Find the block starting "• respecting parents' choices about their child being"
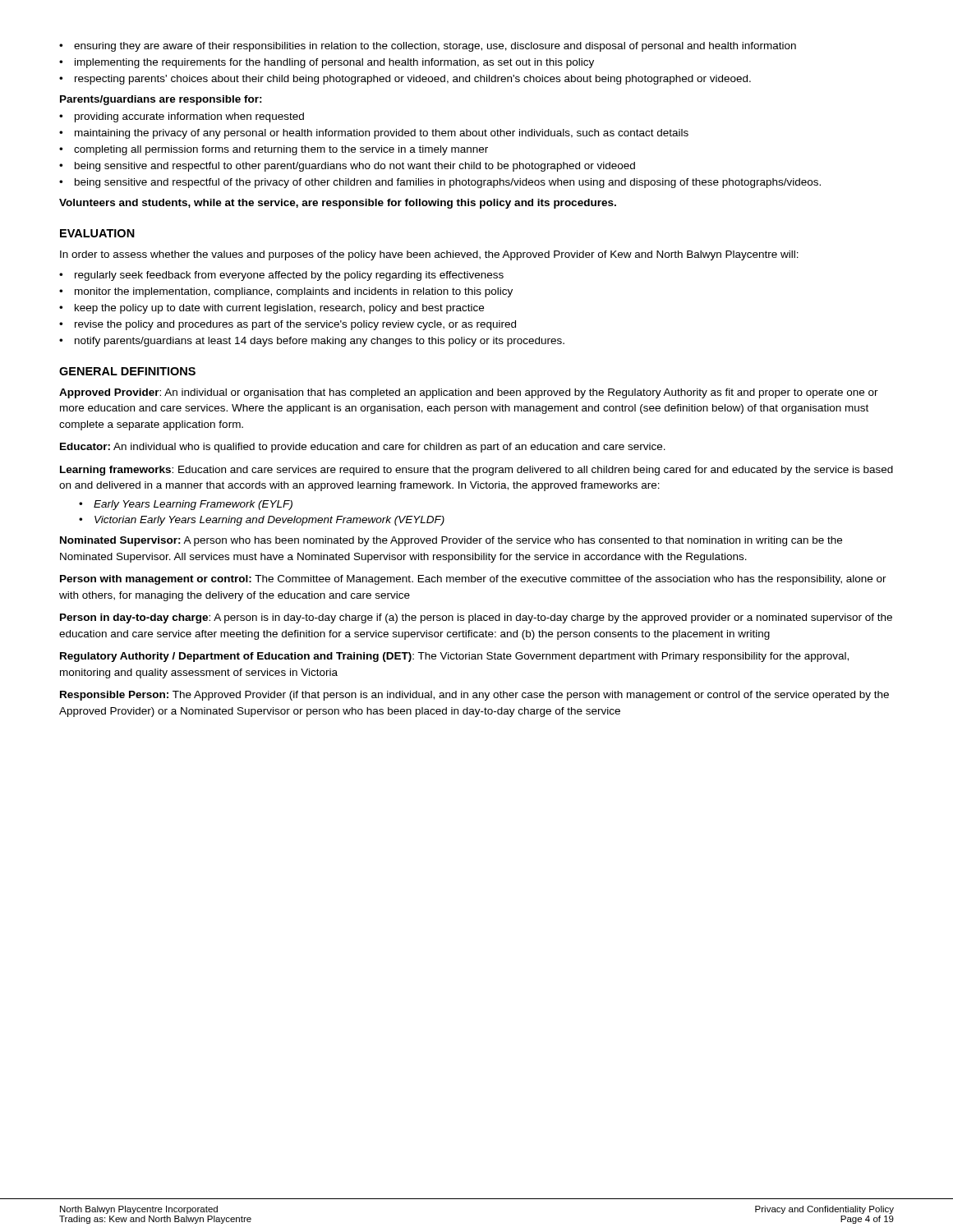Image resolution: width=953 pixels, height=1232 pixels. point(405,78)
